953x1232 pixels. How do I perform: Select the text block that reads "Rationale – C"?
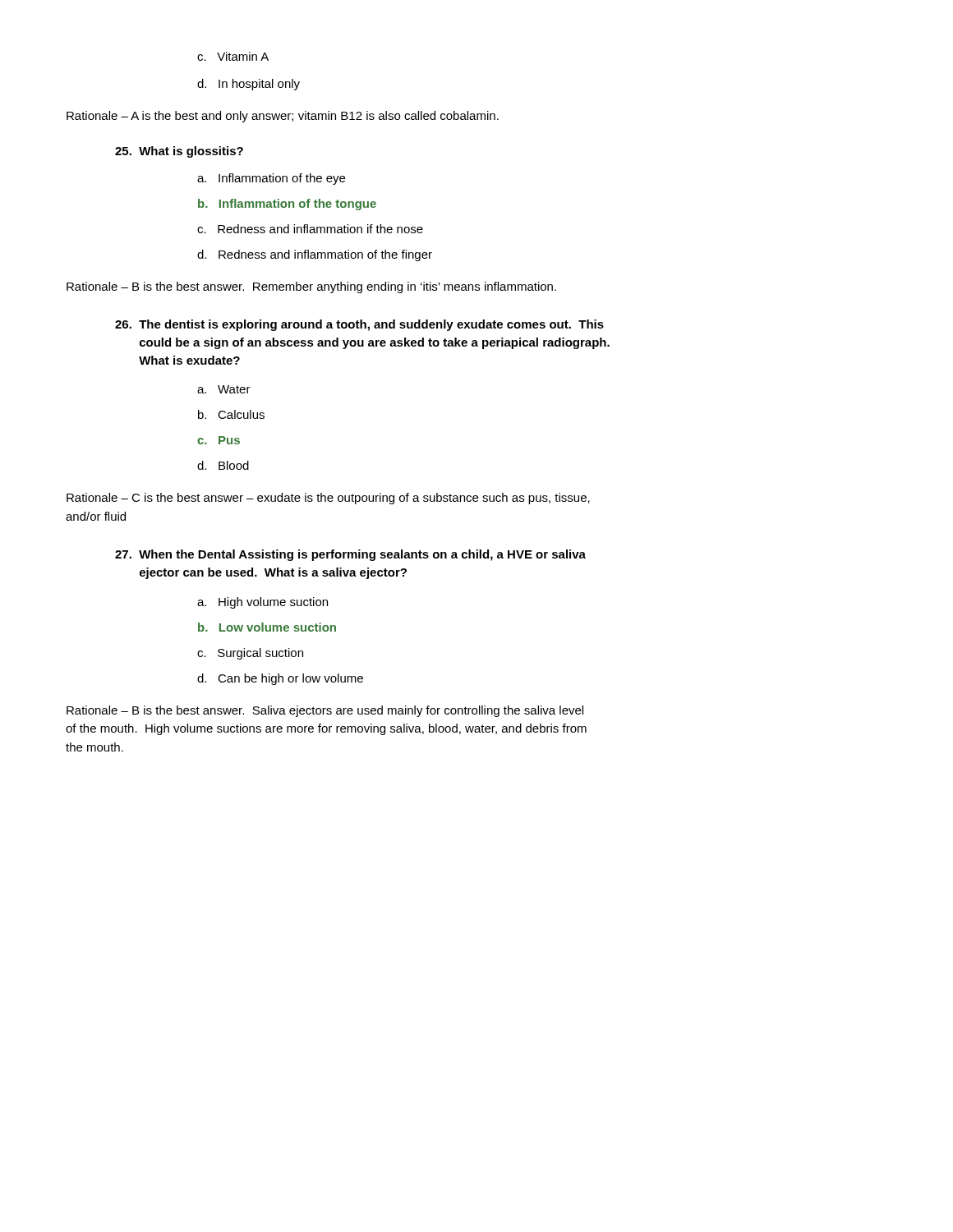(x=328, y=507)
